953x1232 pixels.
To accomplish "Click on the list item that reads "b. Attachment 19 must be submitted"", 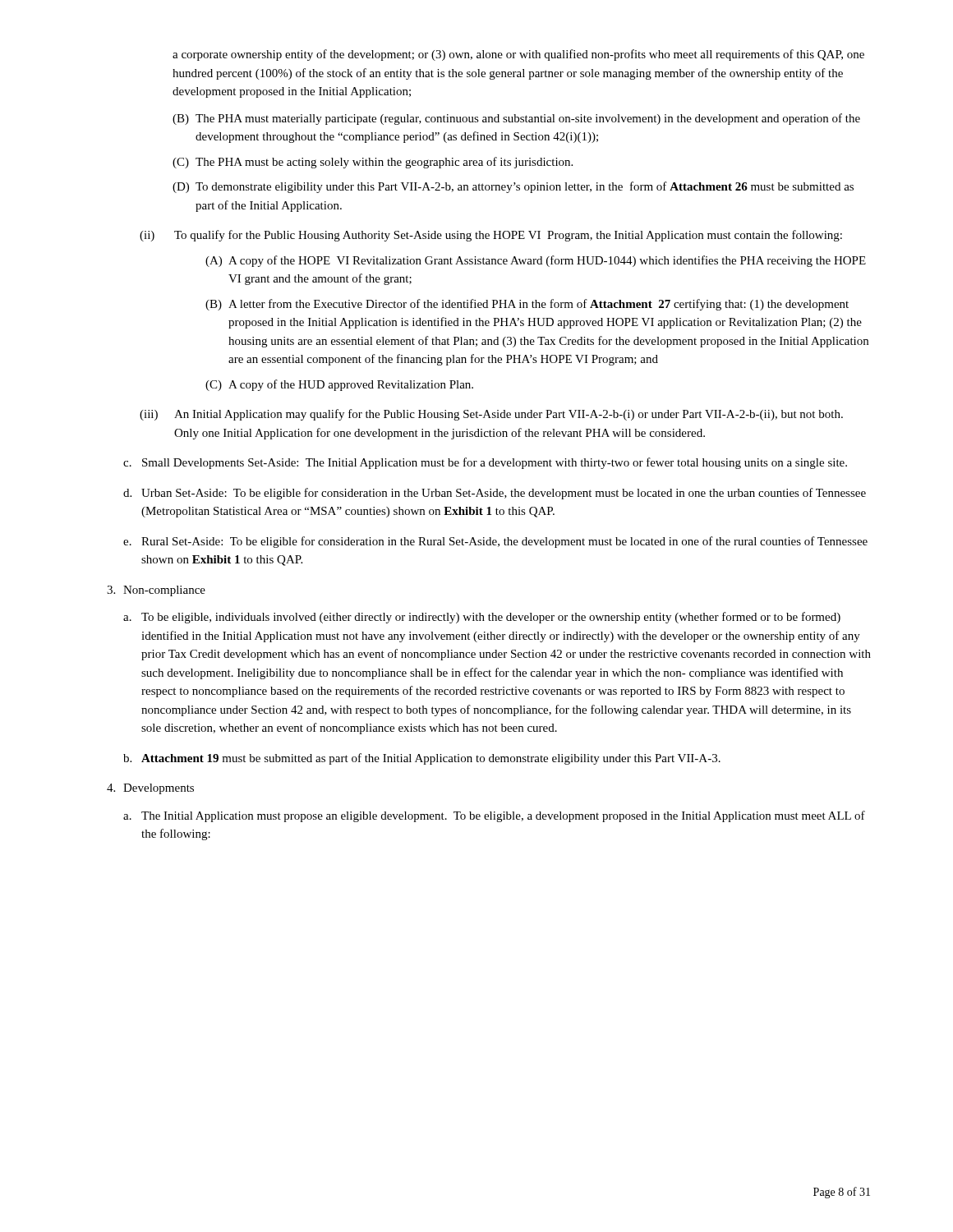I will pos(497,758).
